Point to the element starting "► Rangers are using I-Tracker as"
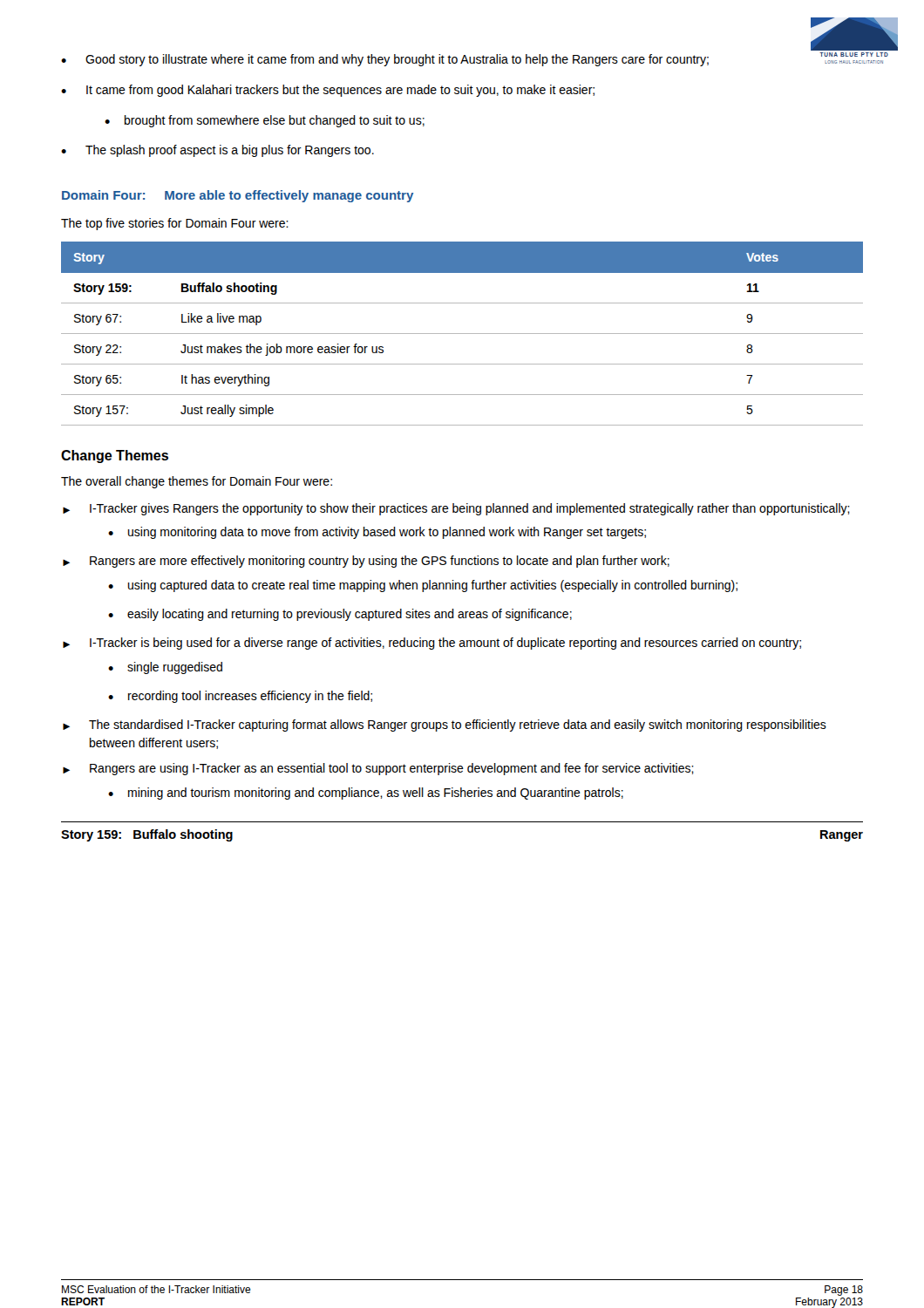This screenshot has height=1308, width=924. [462, 769]
